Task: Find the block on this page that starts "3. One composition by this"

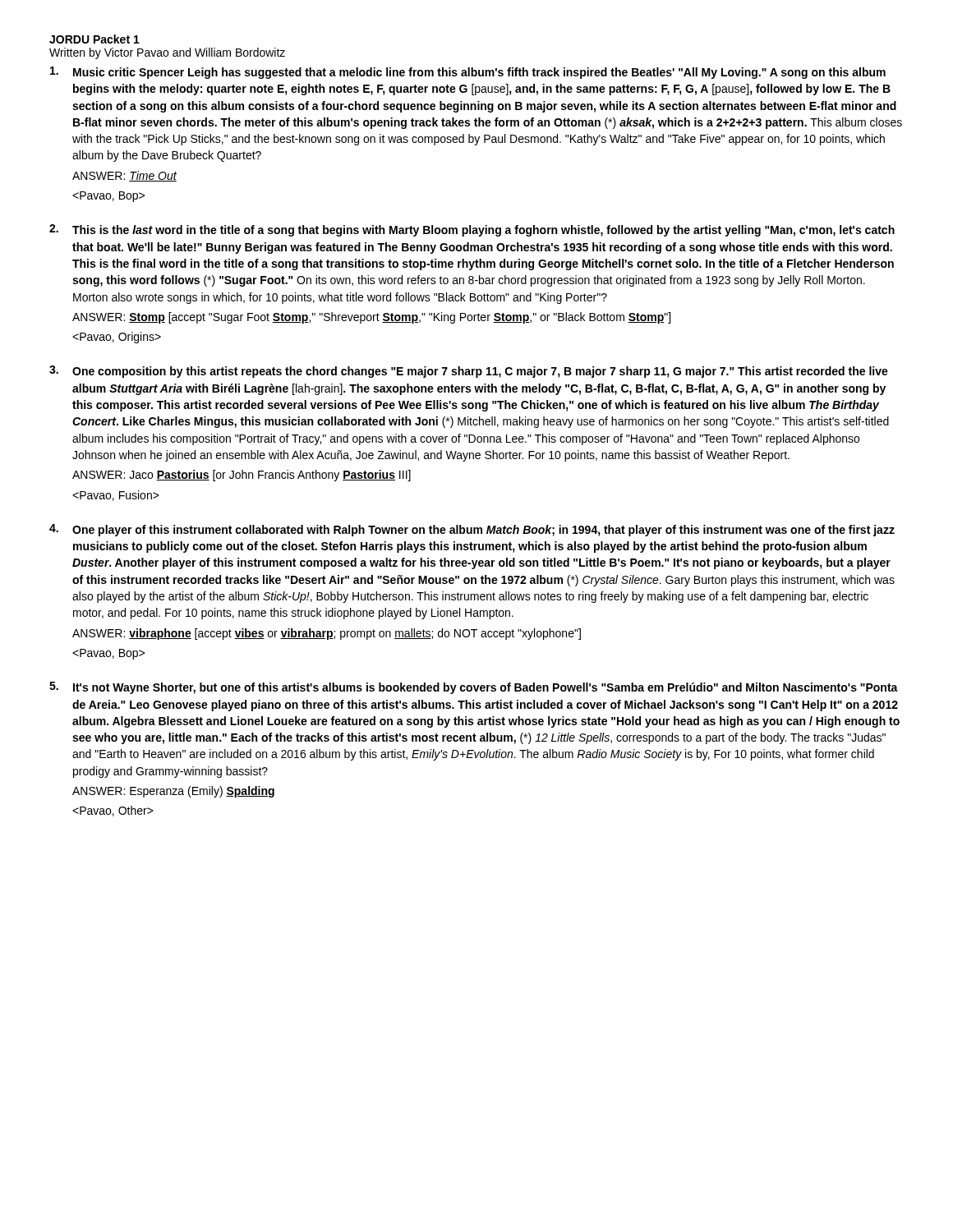Action: 476,433
